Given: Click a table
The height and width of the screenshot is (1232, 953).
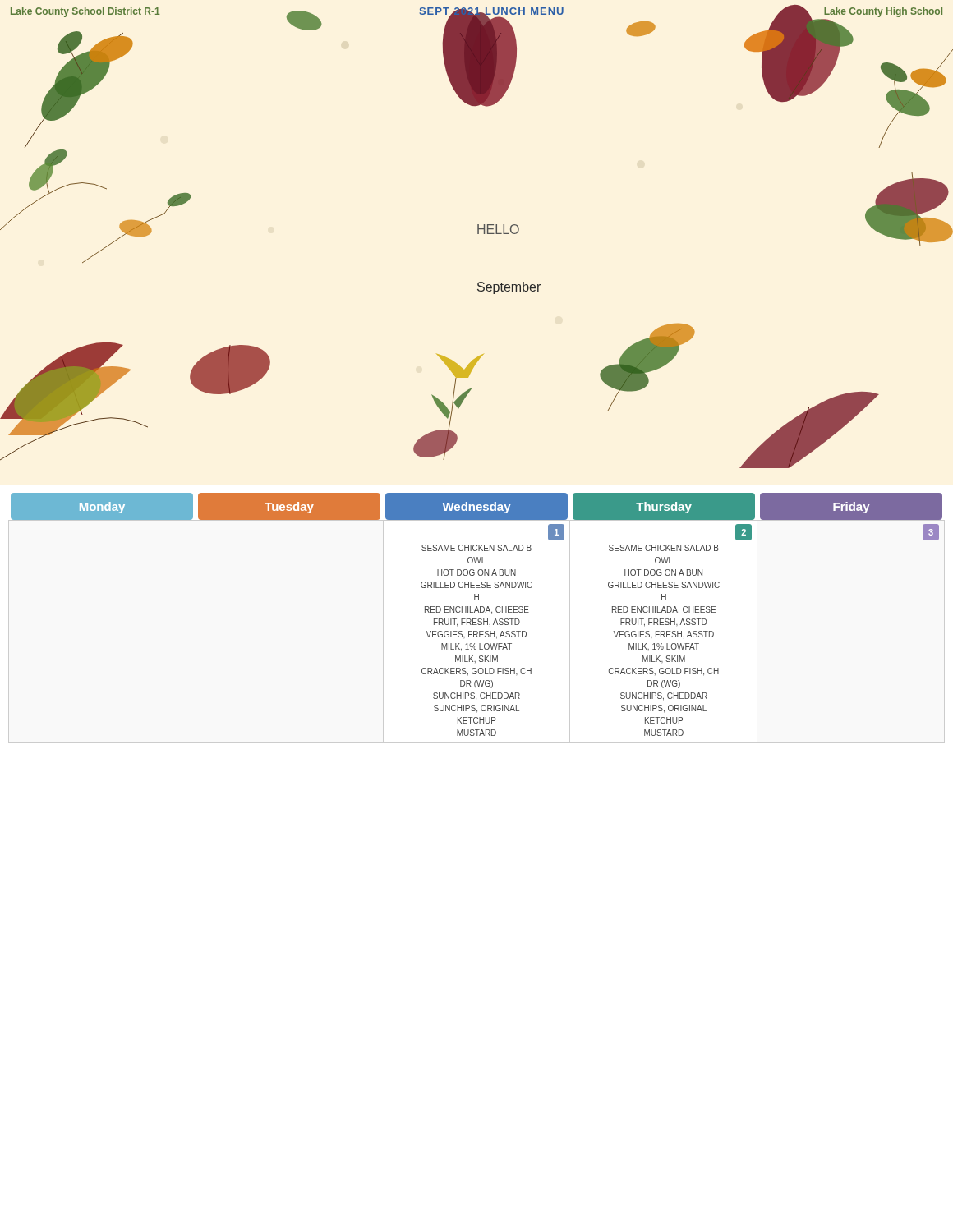Looking at the screenshot, I should tap(476, 614).
